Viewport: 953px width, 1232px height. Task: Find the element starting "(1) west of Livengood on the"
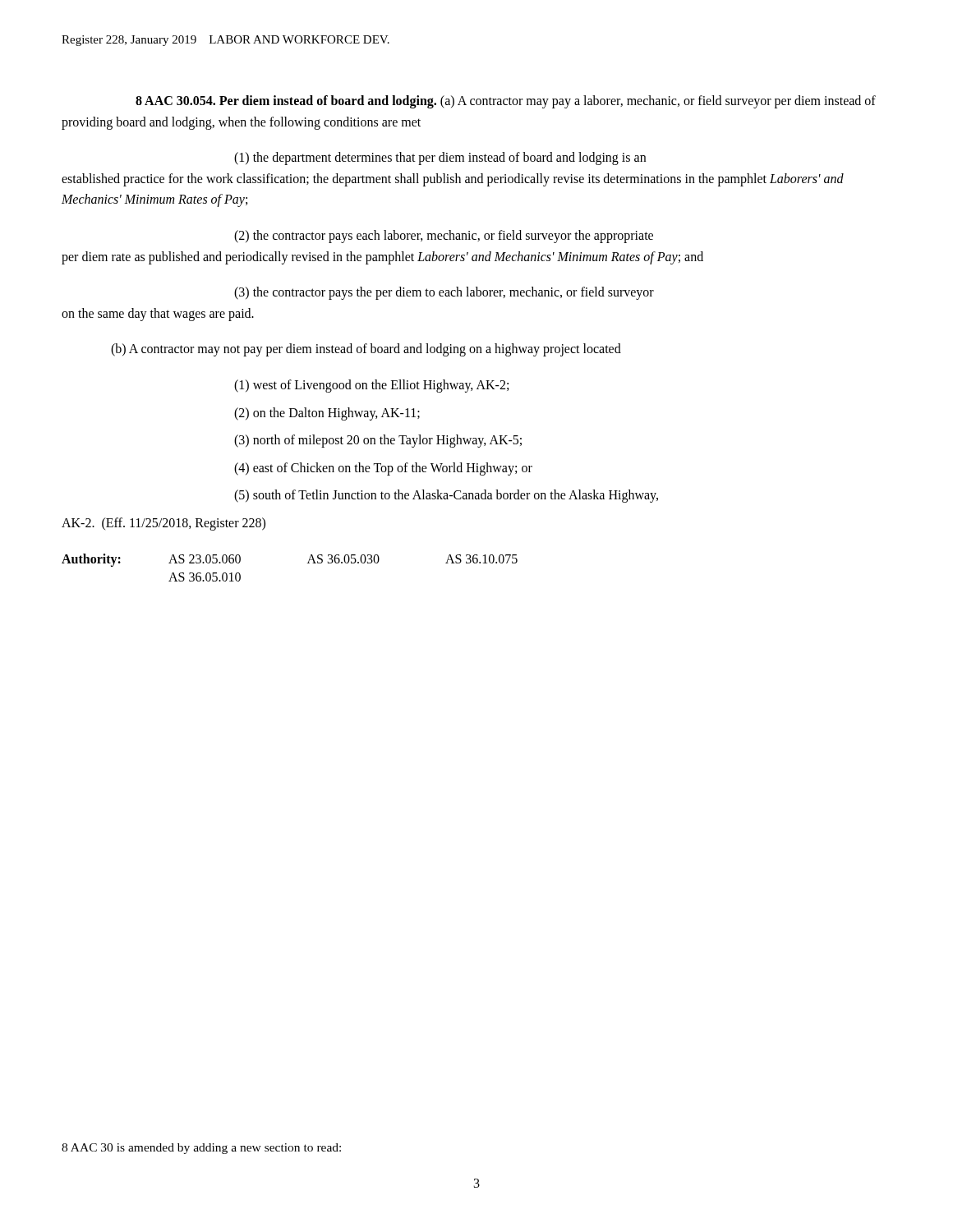pyautogui.click(x=372, y=385)
